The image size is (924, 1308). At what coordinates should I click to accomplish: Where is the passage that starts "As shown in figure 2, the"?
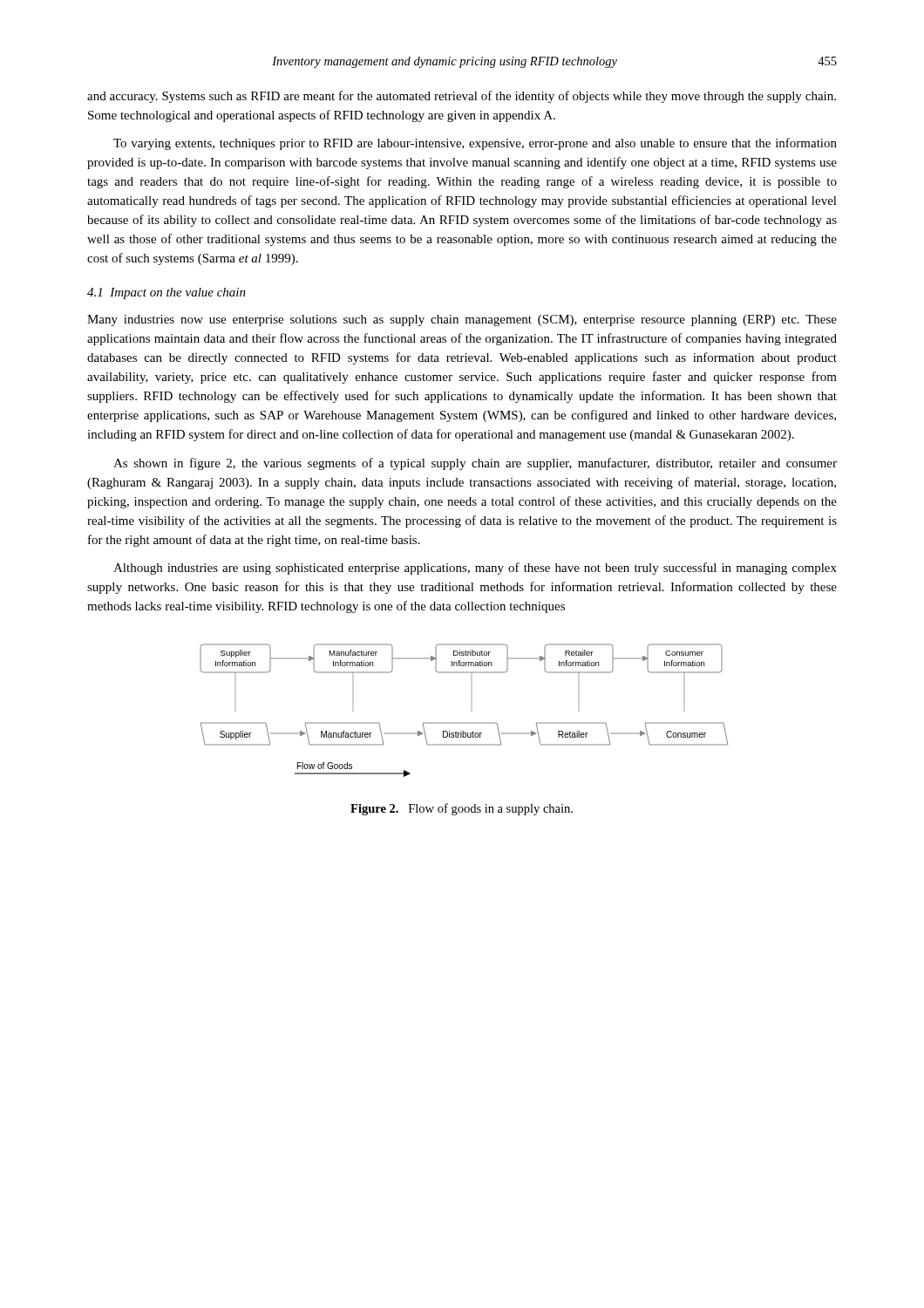coord(462,501)
